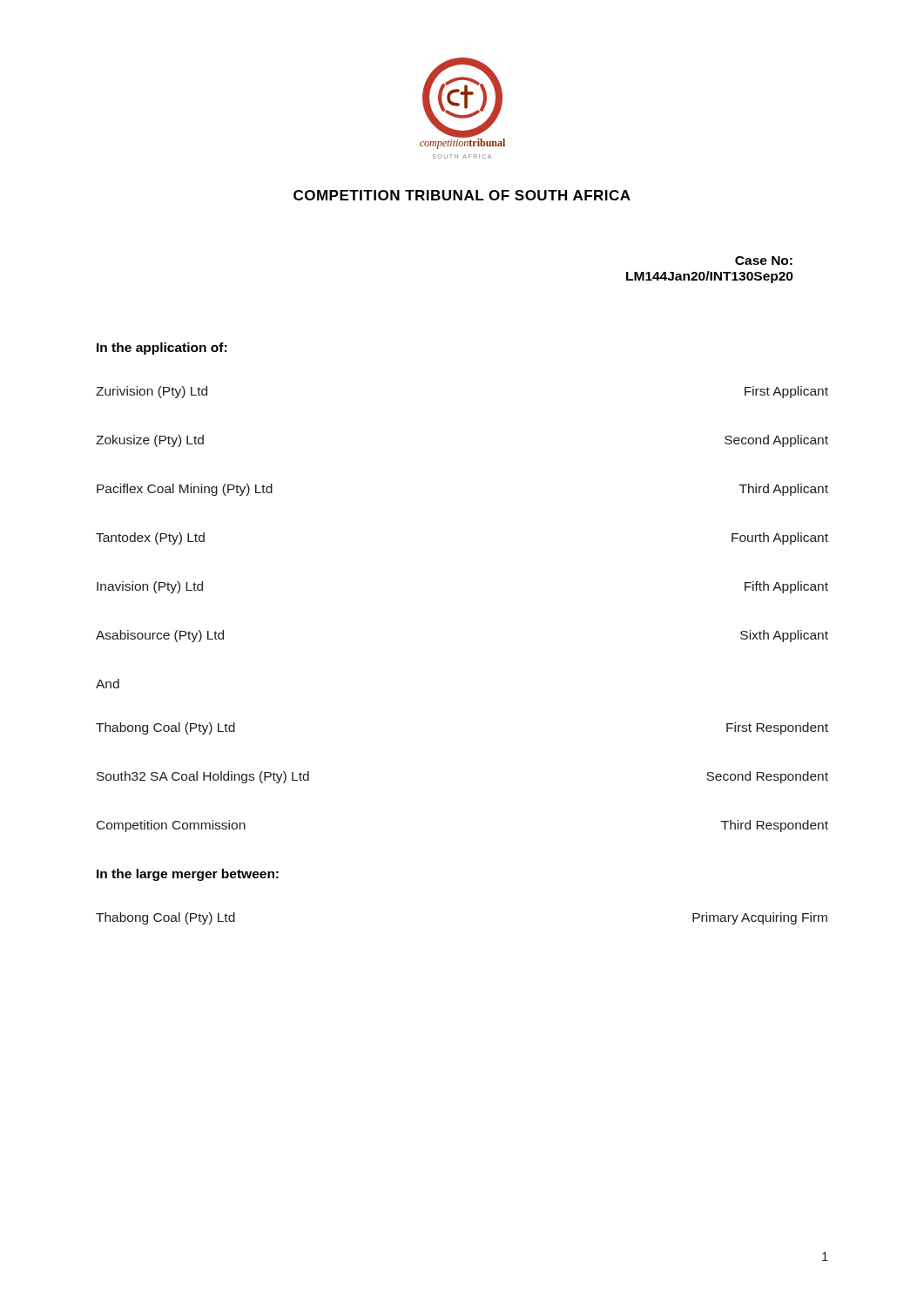Click on the logo
The width and height of the screenshot is (924, 1307).
(x=462, y=111)
